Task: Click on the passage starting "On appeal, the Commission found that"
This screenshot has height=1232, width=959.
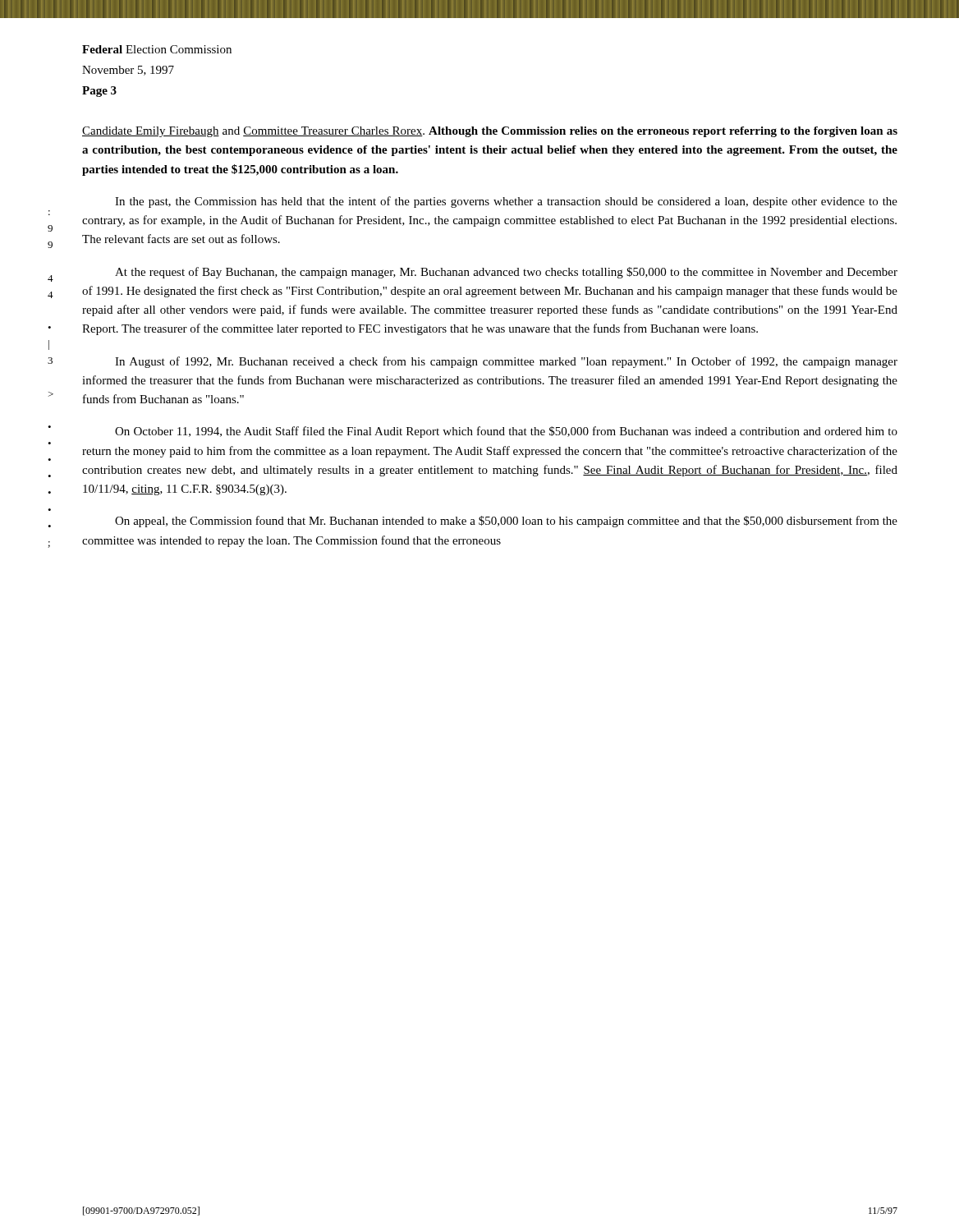Action: coord(490,530)
